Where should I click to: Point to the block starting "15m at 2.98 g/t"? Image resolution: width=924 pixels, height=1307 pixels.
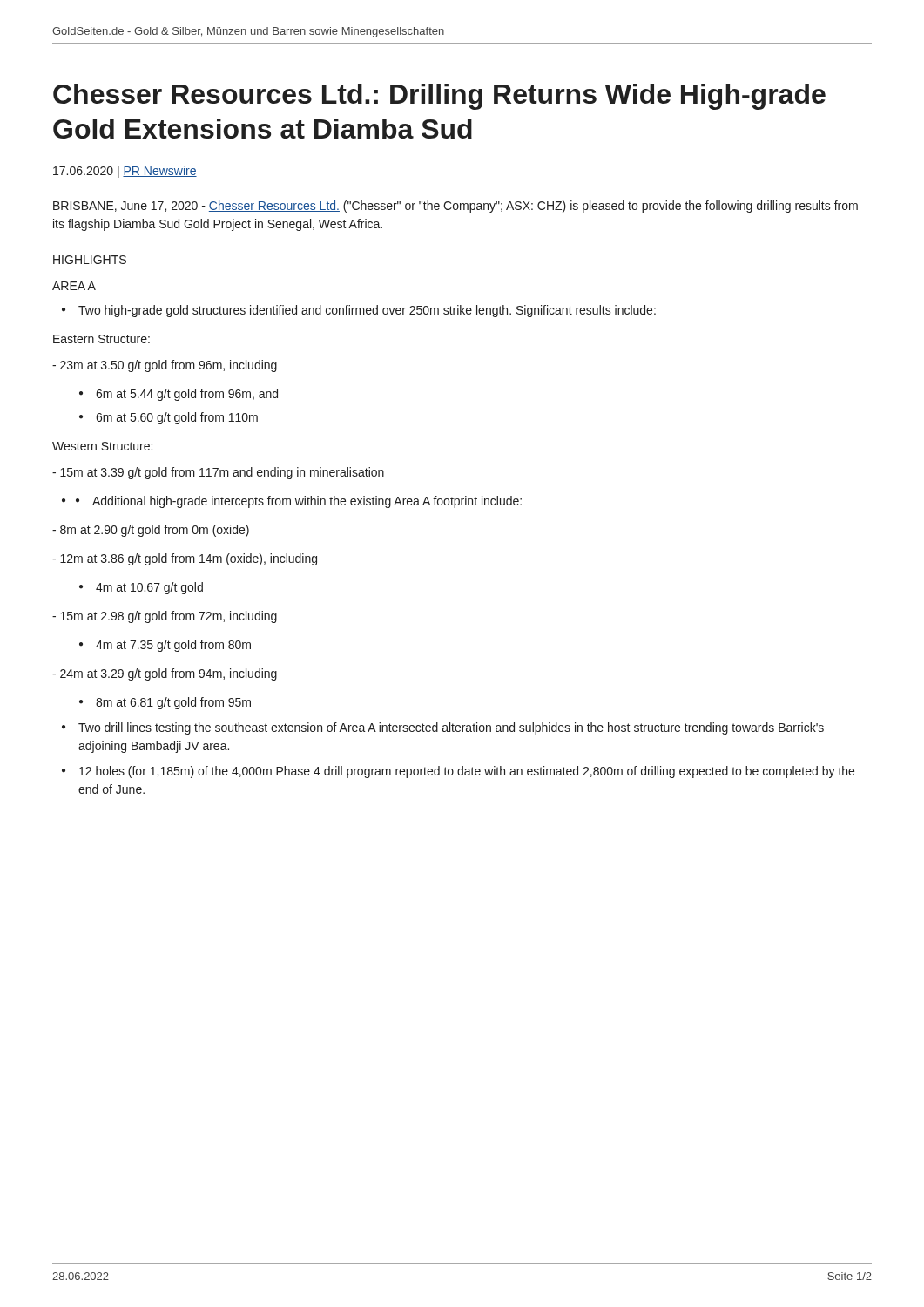165,616
